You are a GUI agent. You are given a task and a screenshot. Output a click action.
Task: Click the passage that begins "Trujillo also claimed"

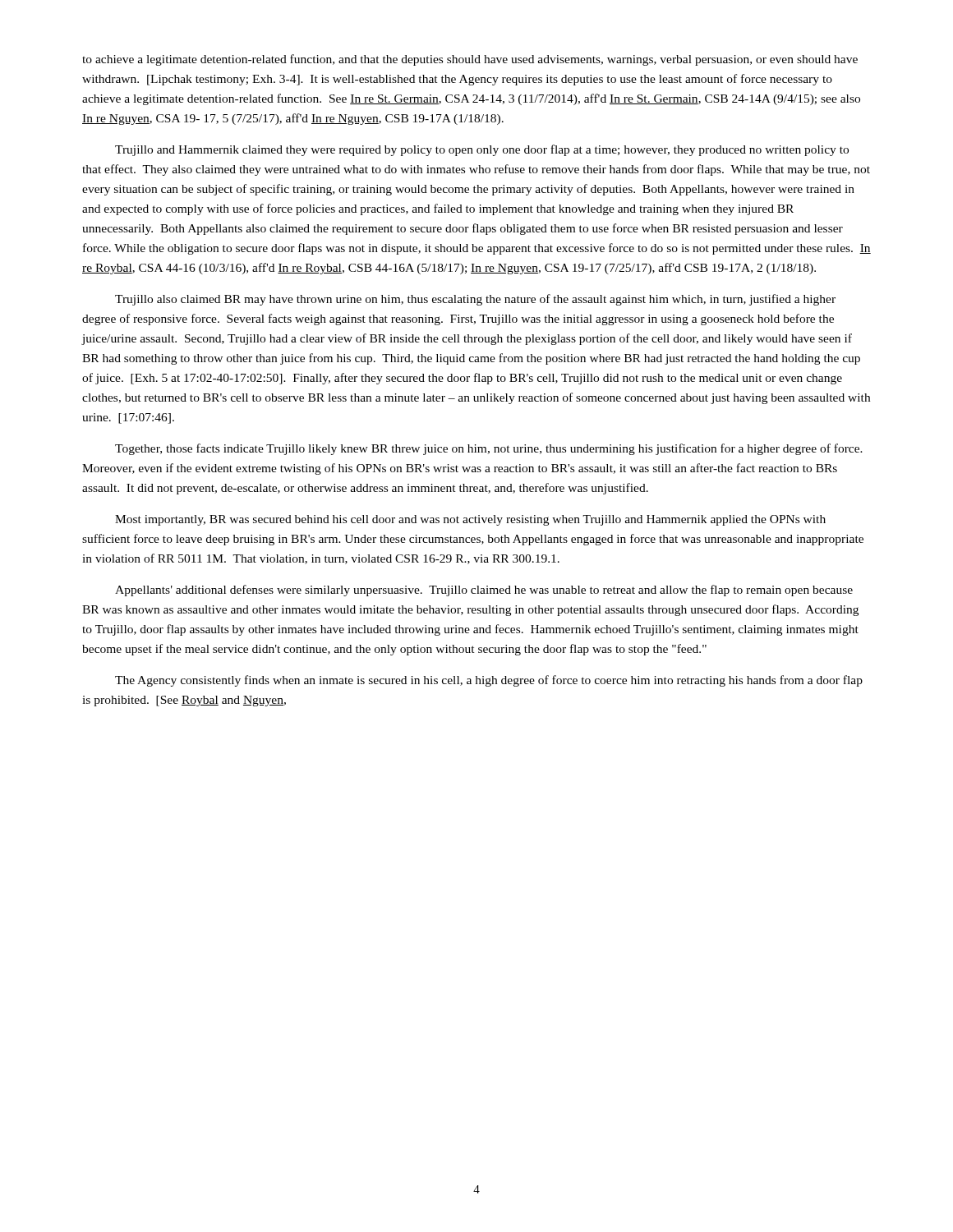point(476,358)
